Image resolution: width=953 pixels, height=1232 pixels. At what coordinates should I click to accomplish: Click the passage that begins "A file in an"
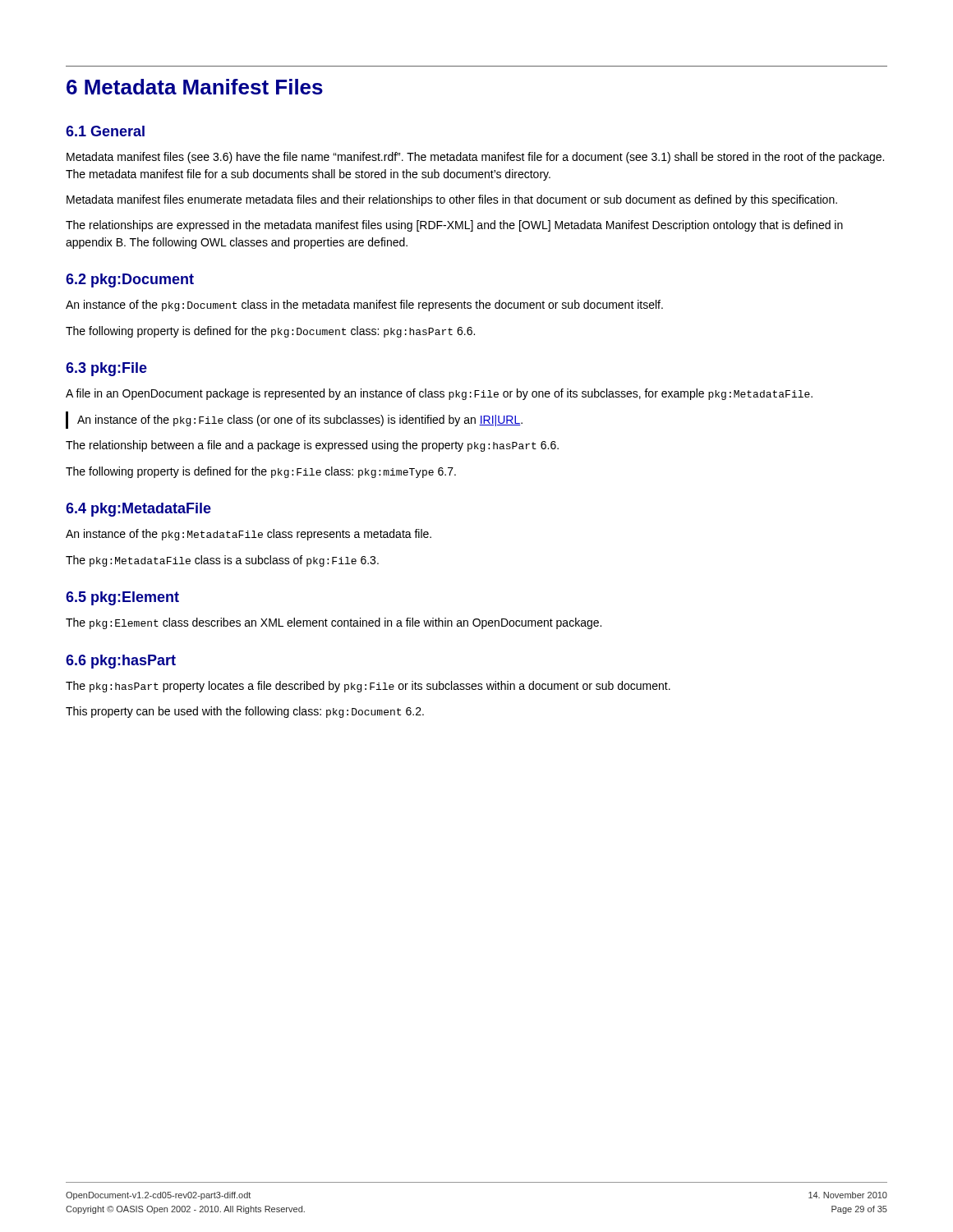476,394
